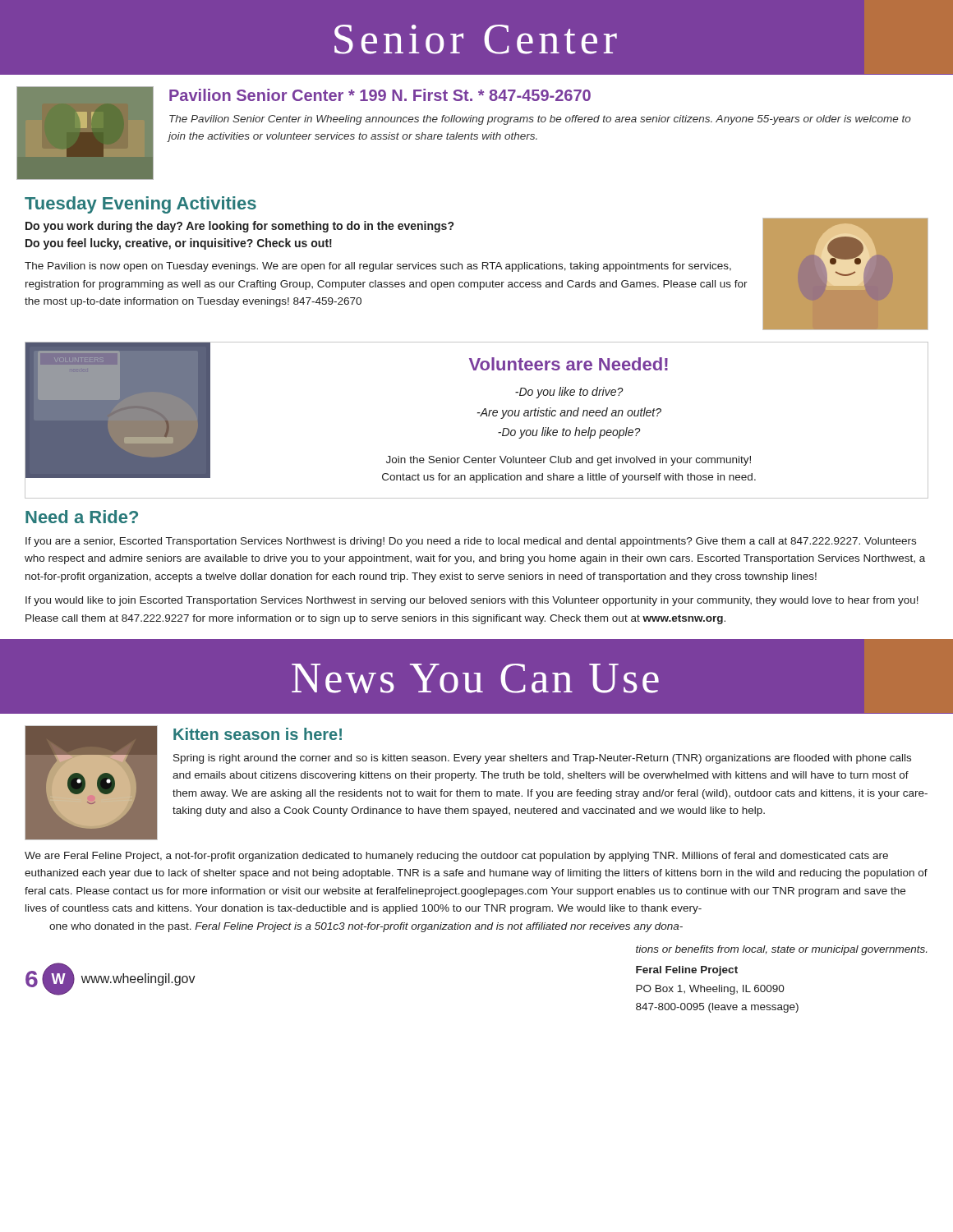Select the logo
The height and width of the screenshot is (1232, 953).
58,979
